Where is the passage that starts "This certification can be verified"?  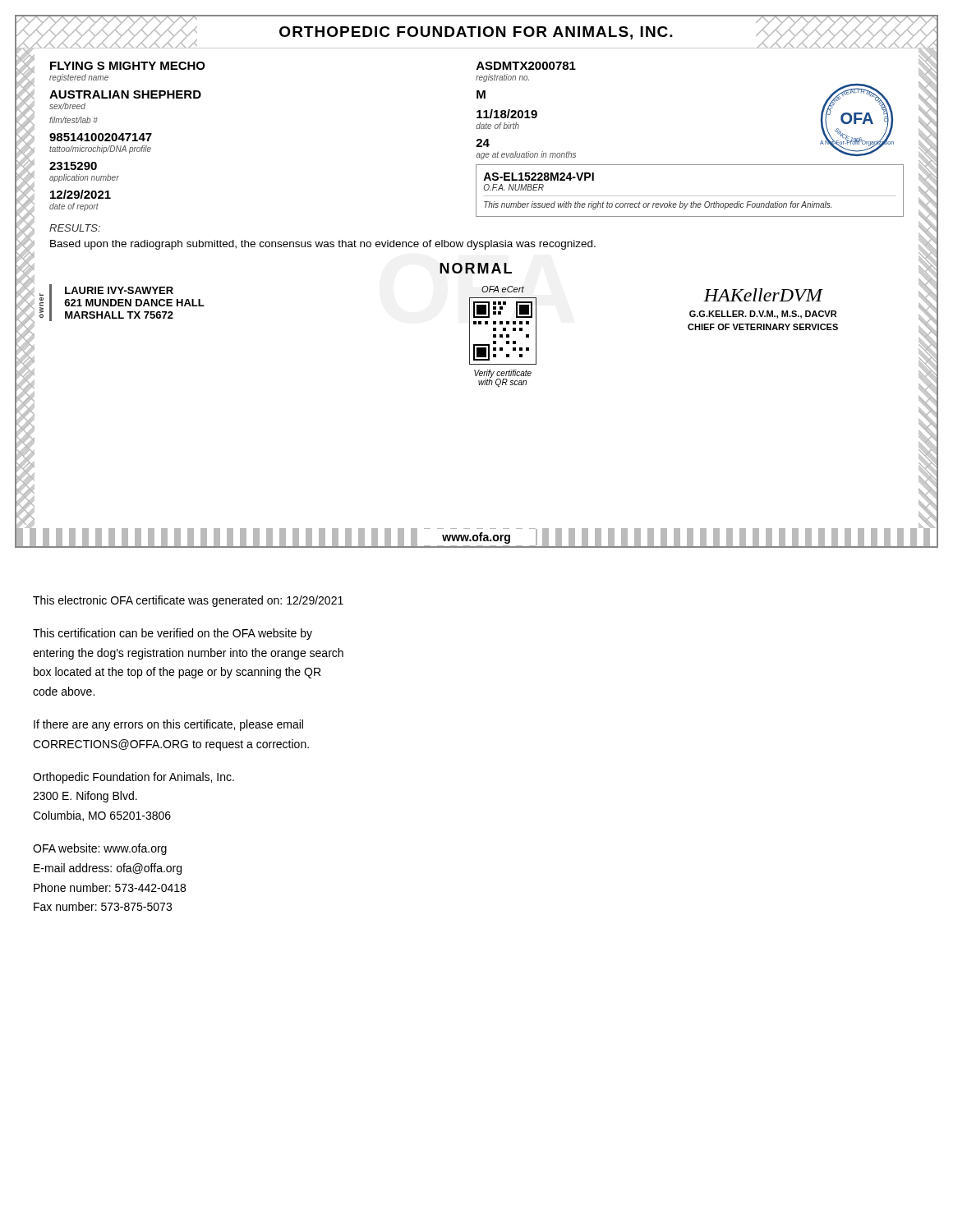[173, 634]
